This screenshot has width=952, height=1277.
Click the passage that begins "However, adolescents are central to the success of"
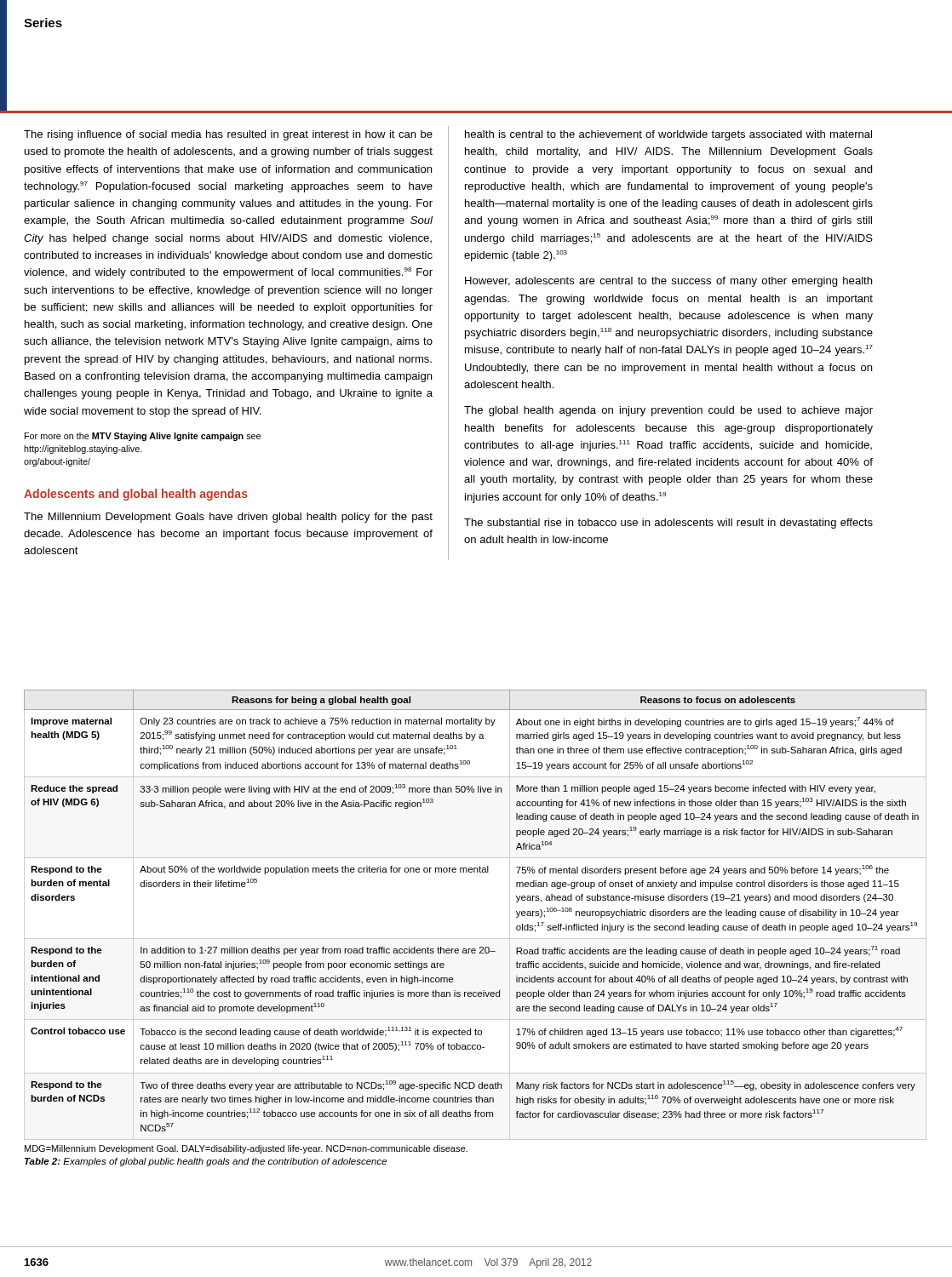[668, 333]
